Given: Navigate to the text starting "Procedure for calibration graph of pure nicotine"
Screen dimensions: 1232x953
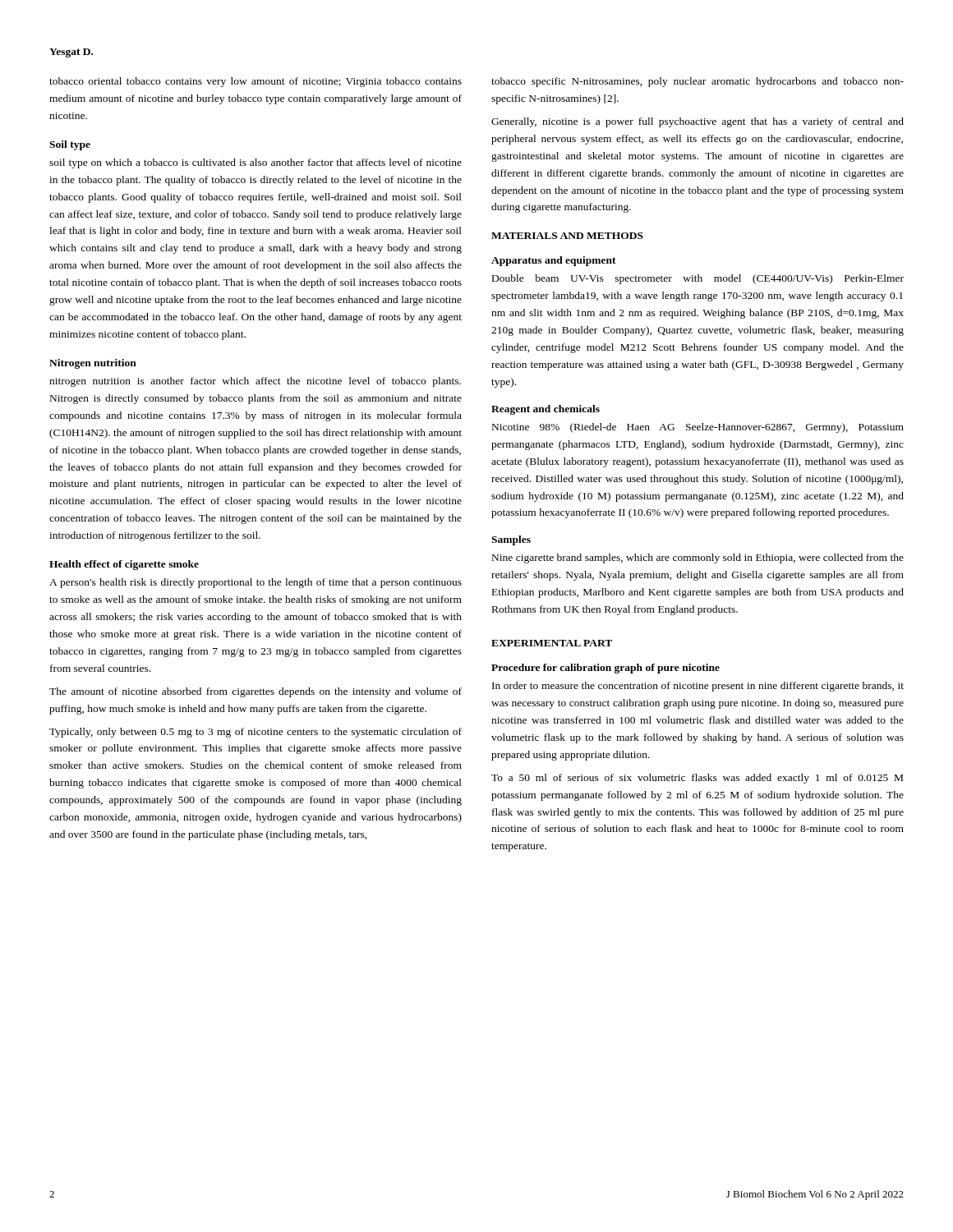Looking at the screenshot, I should pos(605,667).
